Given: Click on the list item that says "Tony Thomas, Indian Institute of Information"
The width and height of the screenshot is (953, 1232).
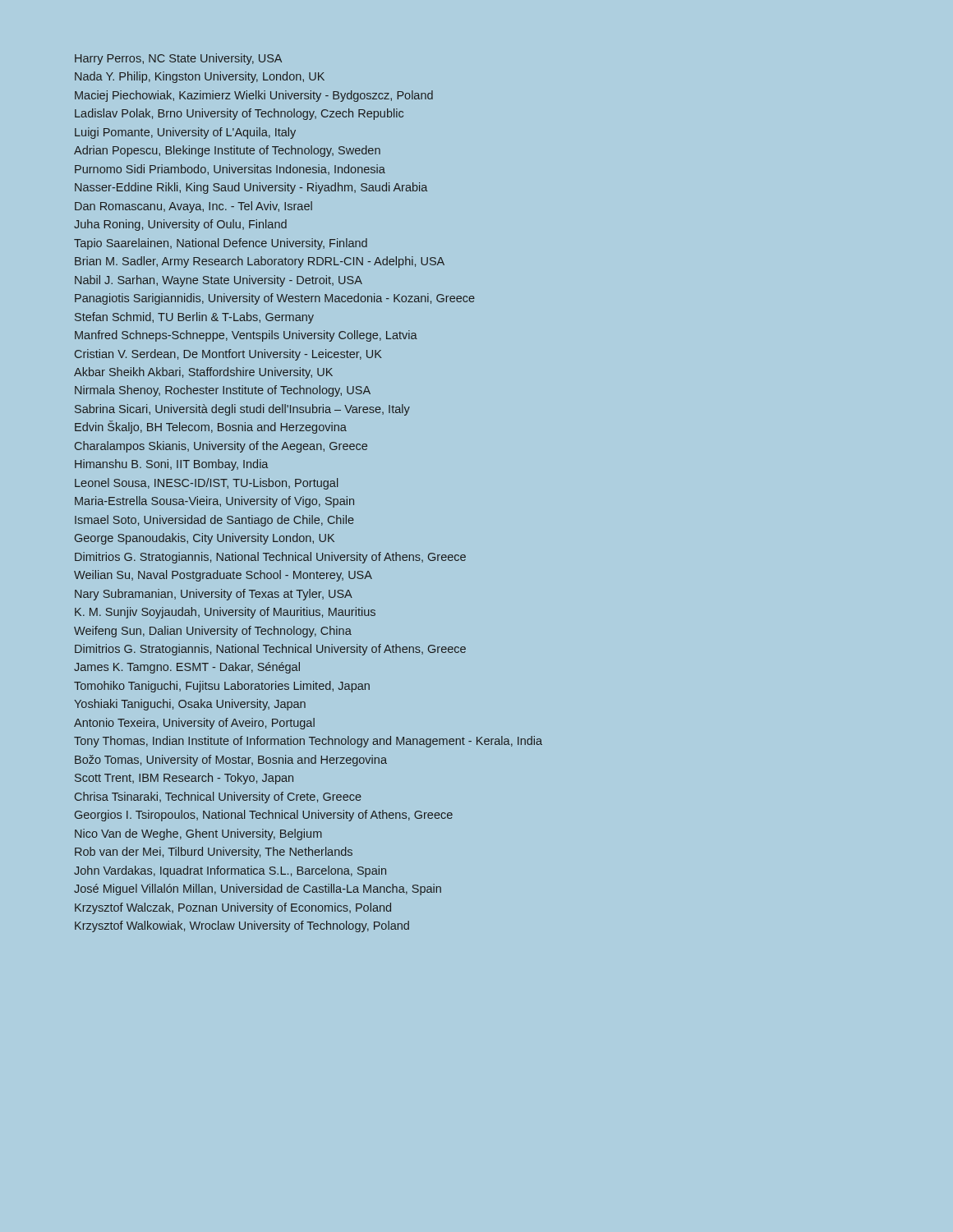Looking at the screenshot, I should (476, 741).
